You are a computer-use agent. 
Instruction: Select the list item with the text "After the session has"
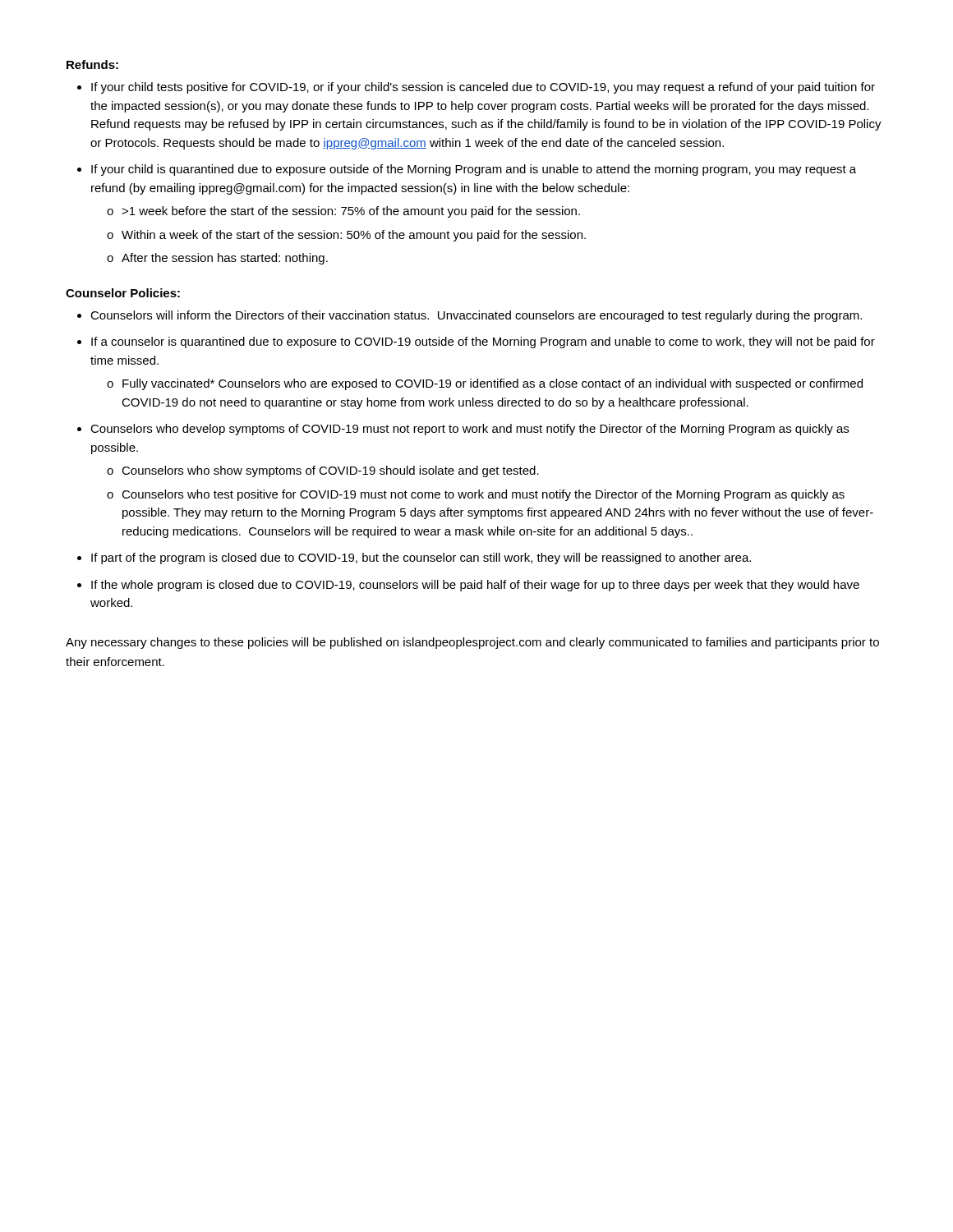point(225,257)
